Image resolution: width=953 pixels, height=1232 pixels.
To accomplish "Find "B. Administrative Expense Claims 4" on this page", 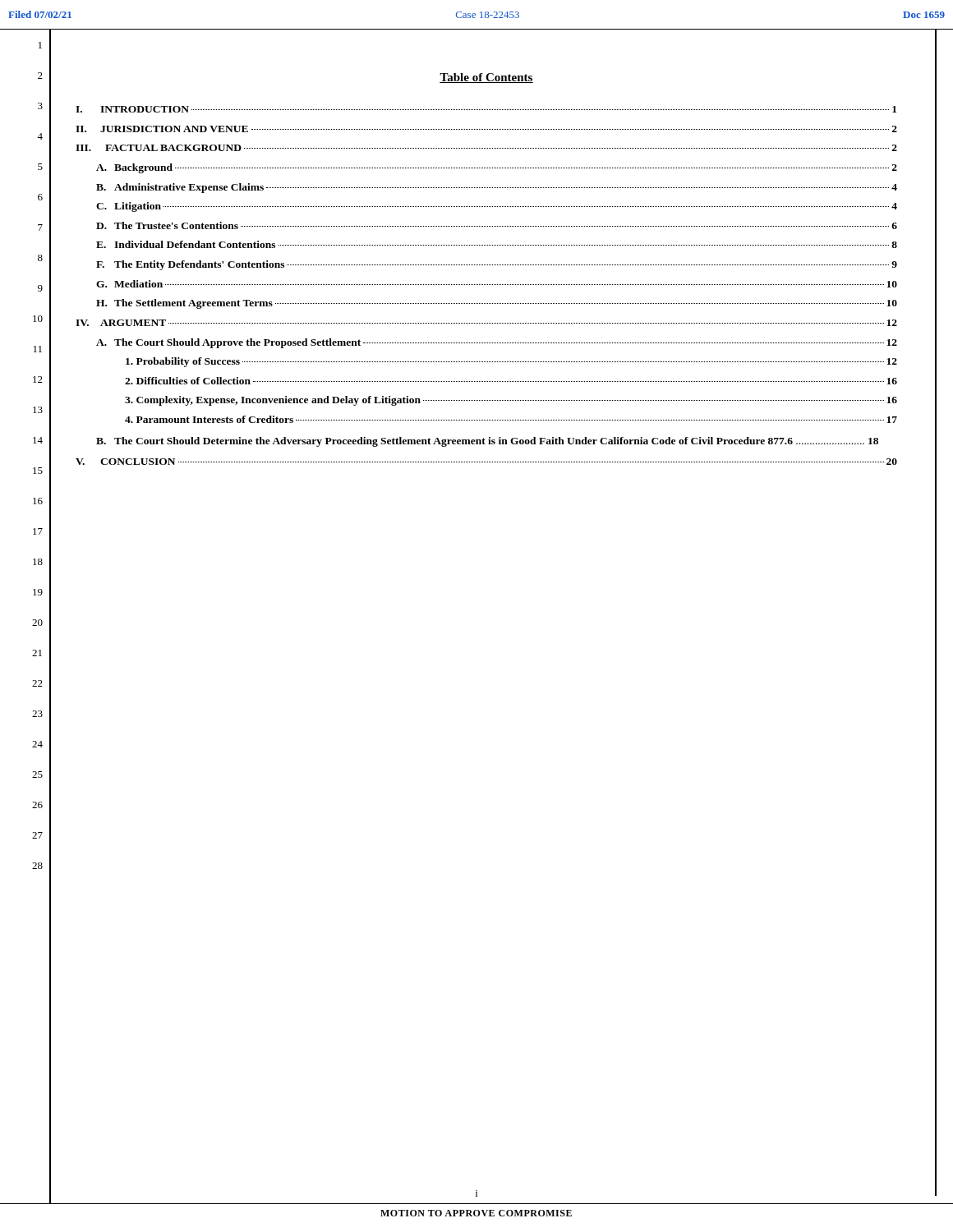I will [x=497, y=187].
